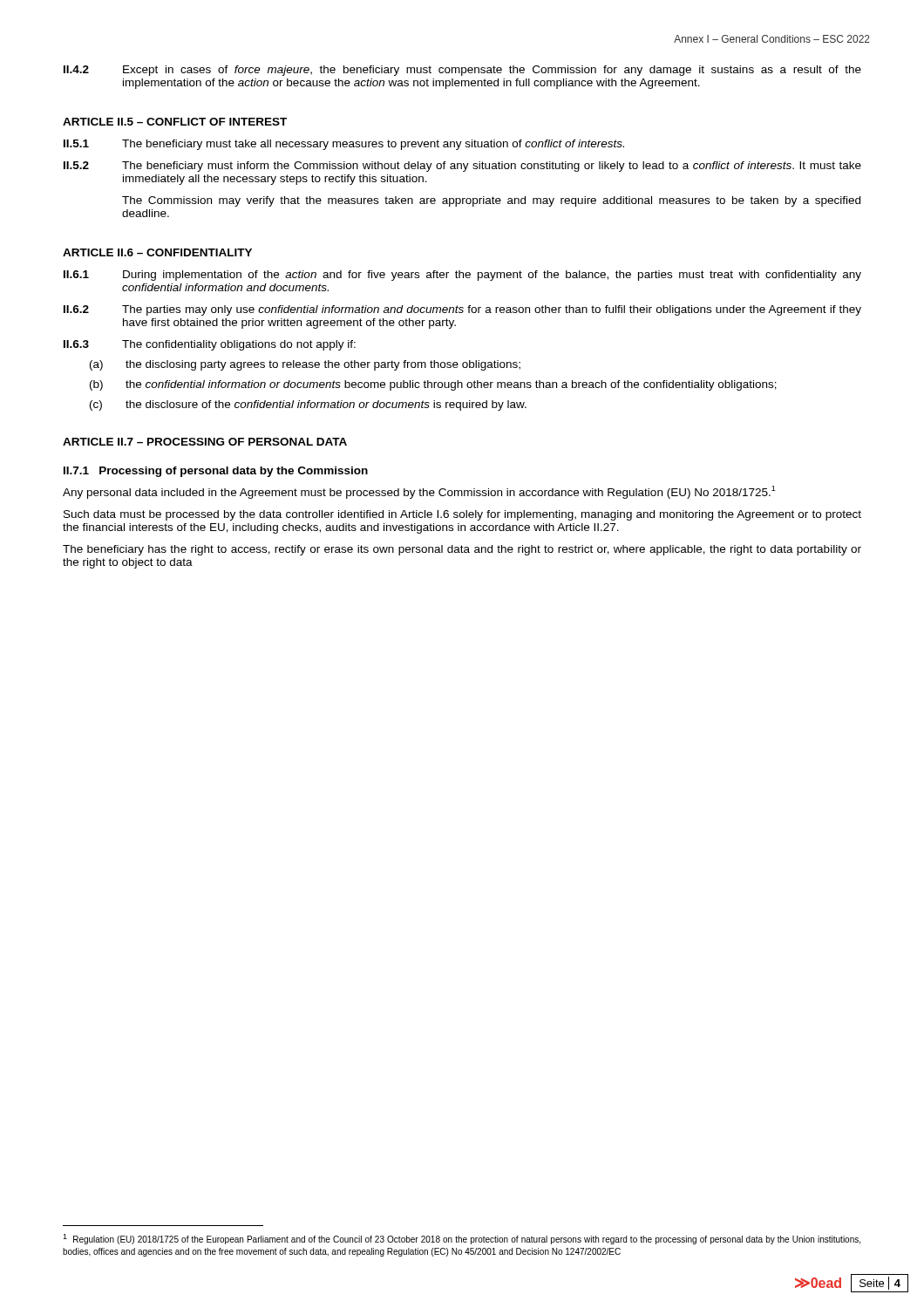Find the list item with the text "(c) the disclosure of"
The width and height of the screenshot is (924, 1308).
pos(475,404)
